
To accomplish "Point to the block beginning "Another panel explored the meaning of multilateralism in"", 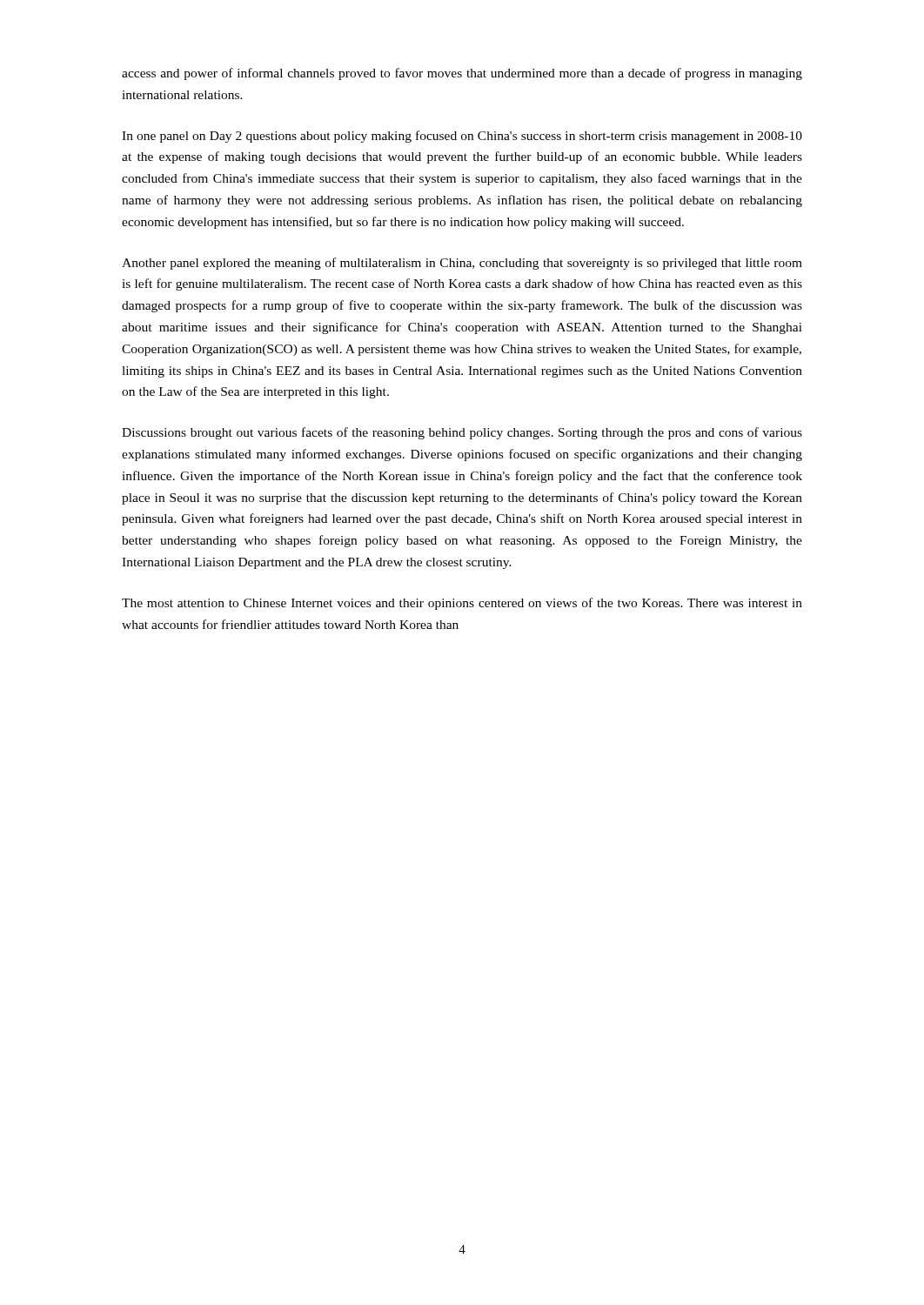I will [462, 327].
